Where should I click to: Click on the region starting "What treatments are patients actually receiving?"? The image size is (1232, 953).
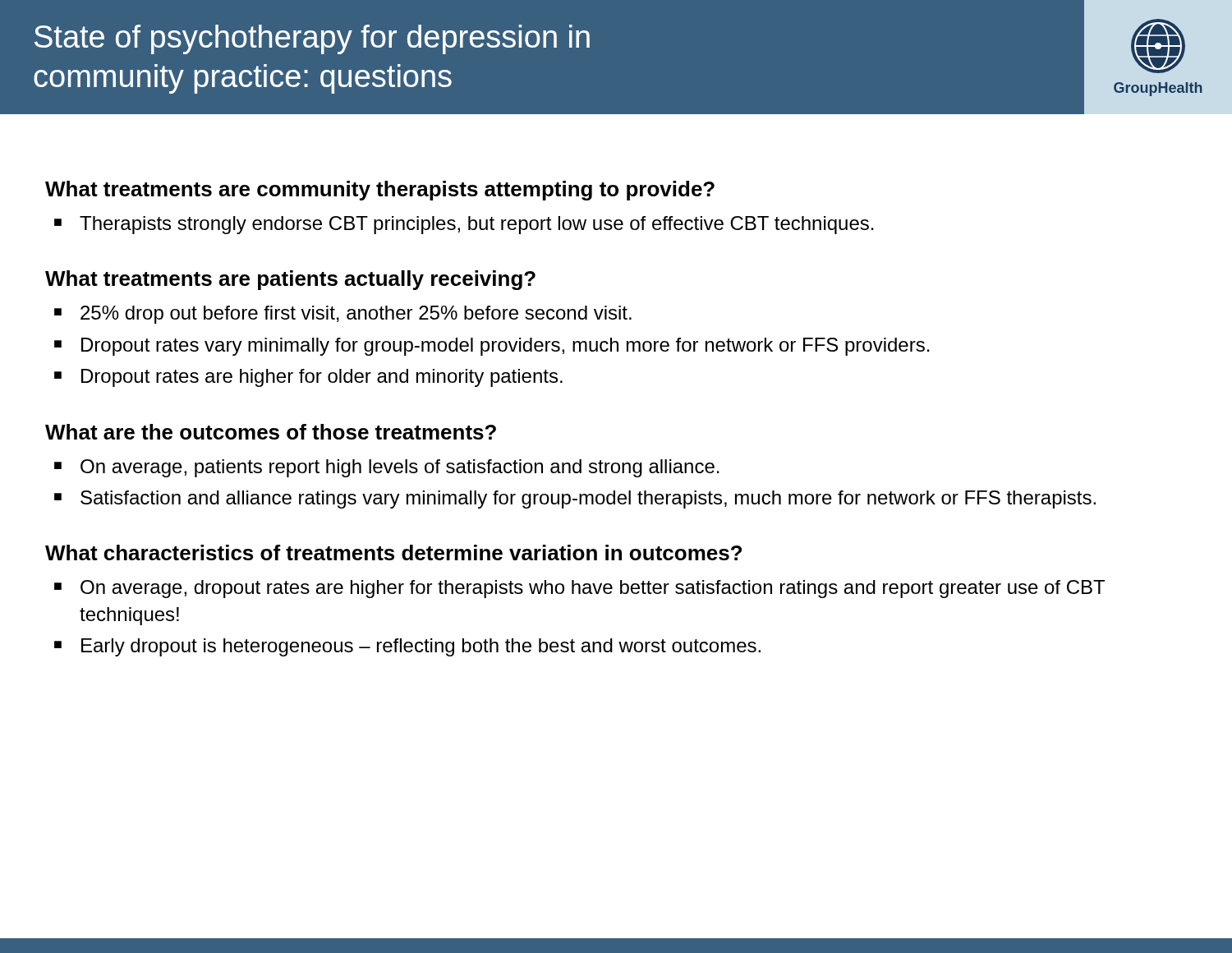[x=291, y=279]
